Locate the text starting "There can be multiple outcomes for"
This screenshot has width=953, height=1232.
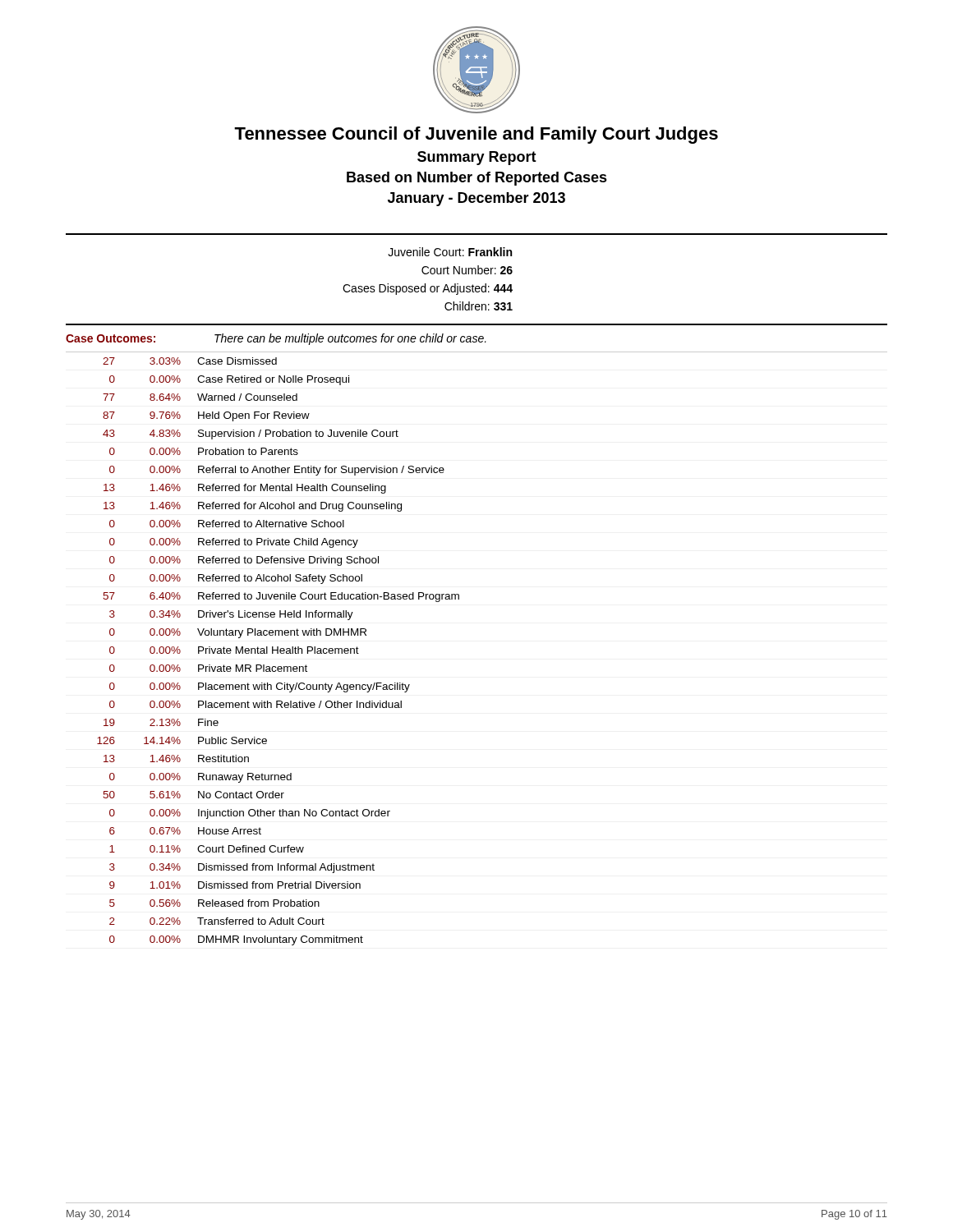pos(350,339)
